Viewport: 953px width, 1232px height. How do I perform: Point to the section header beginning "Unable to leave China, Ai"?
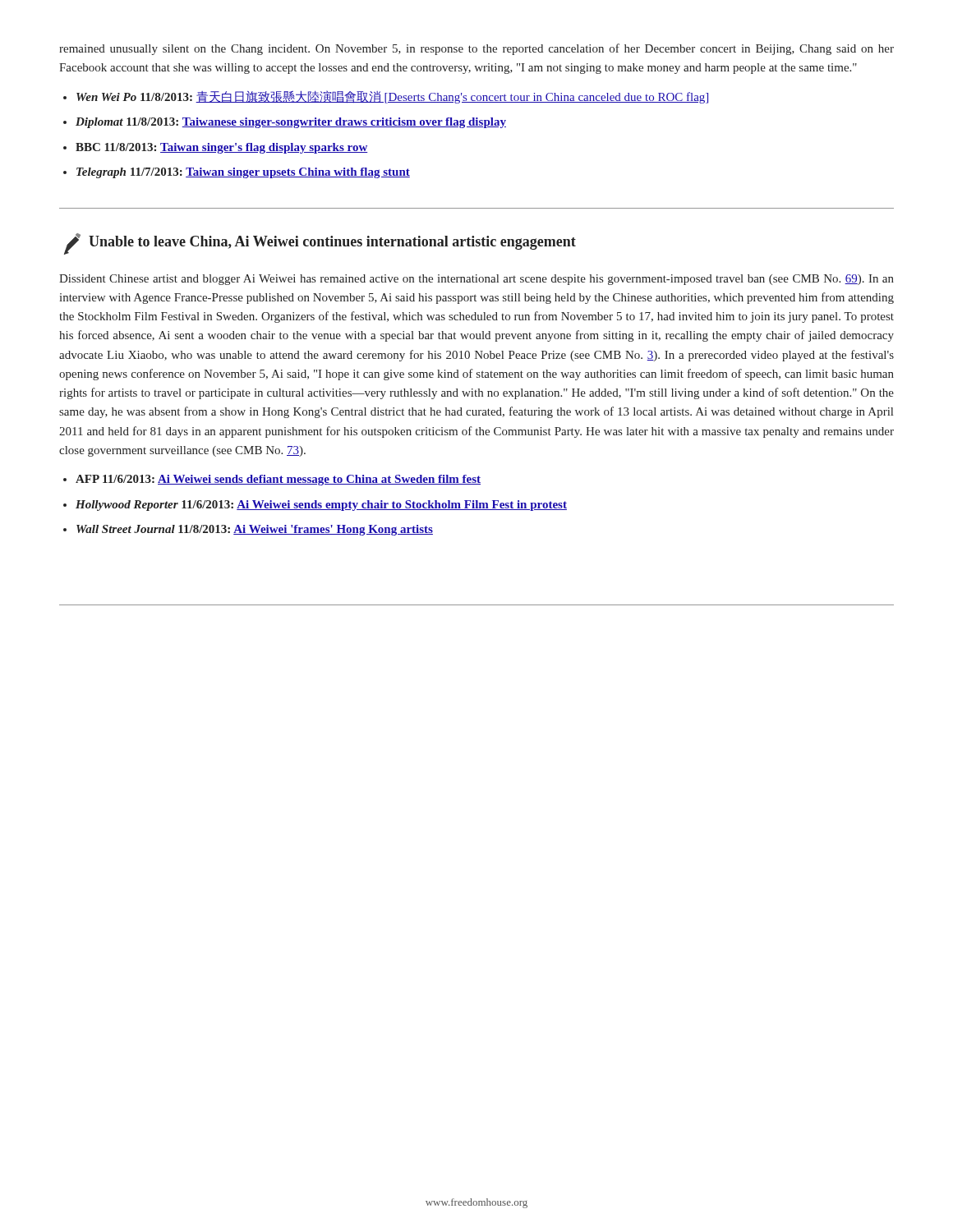pos(317,244)
